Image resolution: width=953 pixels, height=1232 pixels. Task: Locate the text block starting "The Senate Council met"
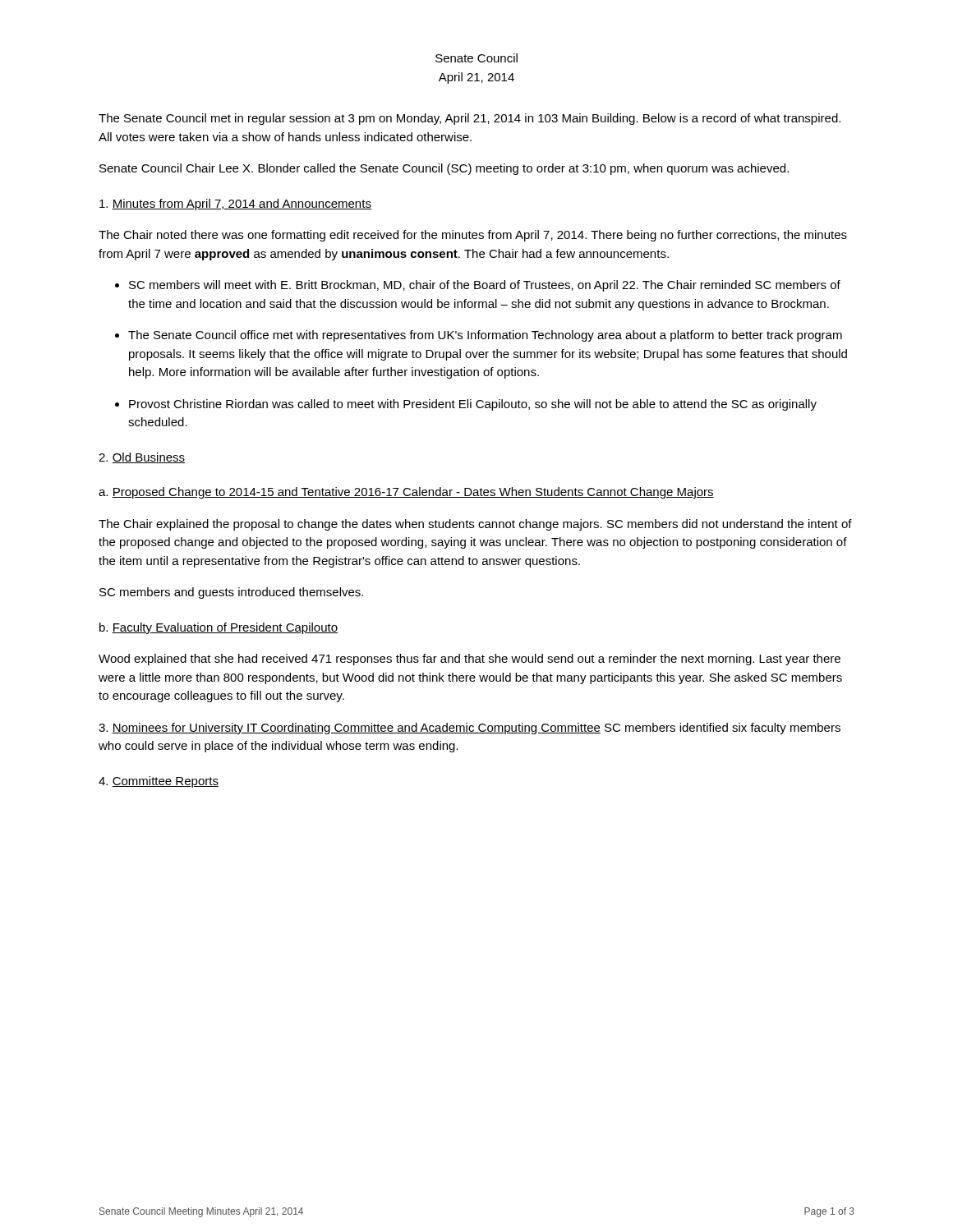pyautogui.click(x=476, y=128)
